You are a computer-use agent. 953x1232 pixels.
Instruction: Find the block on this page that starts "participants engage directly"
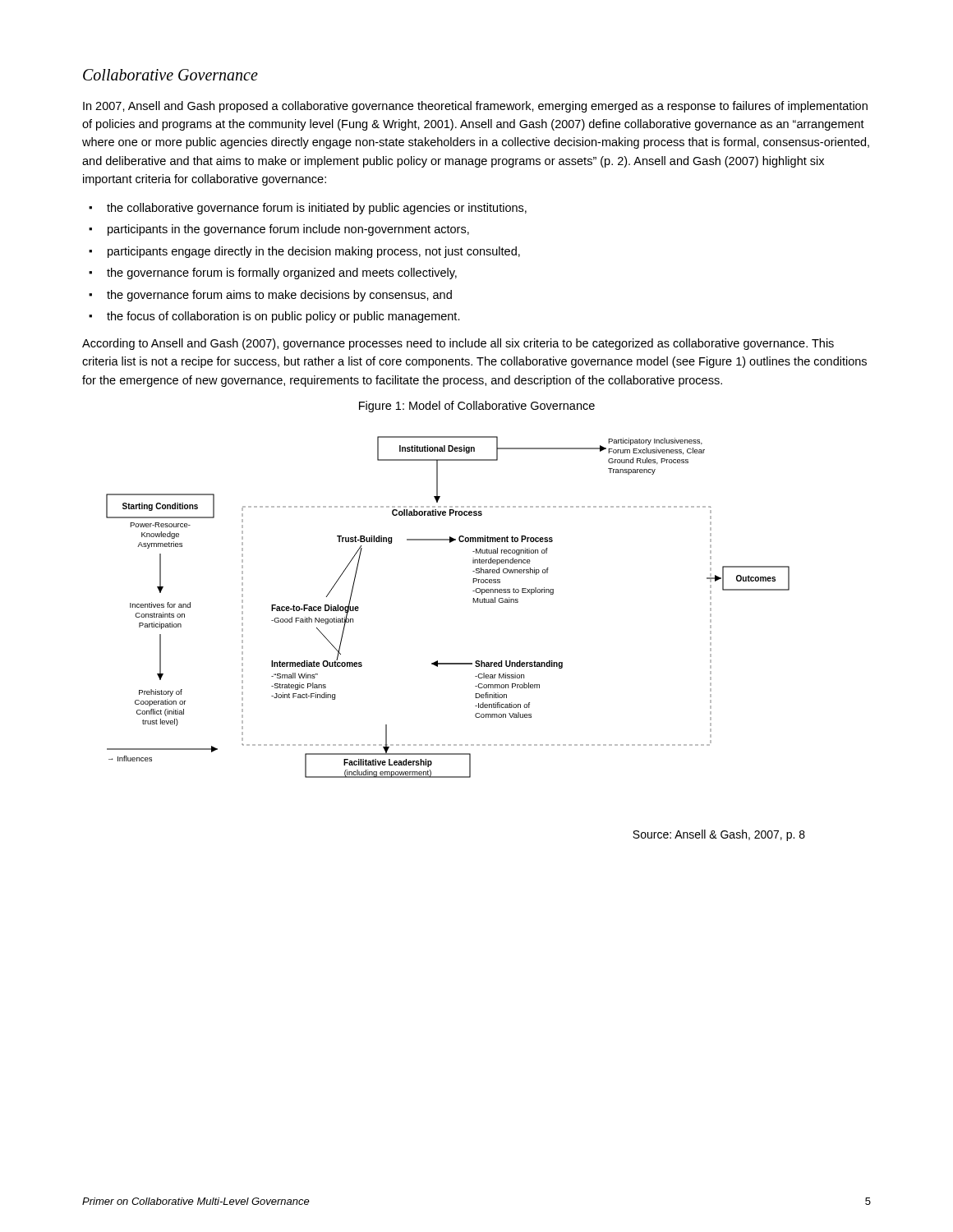[x=476, y=251]
